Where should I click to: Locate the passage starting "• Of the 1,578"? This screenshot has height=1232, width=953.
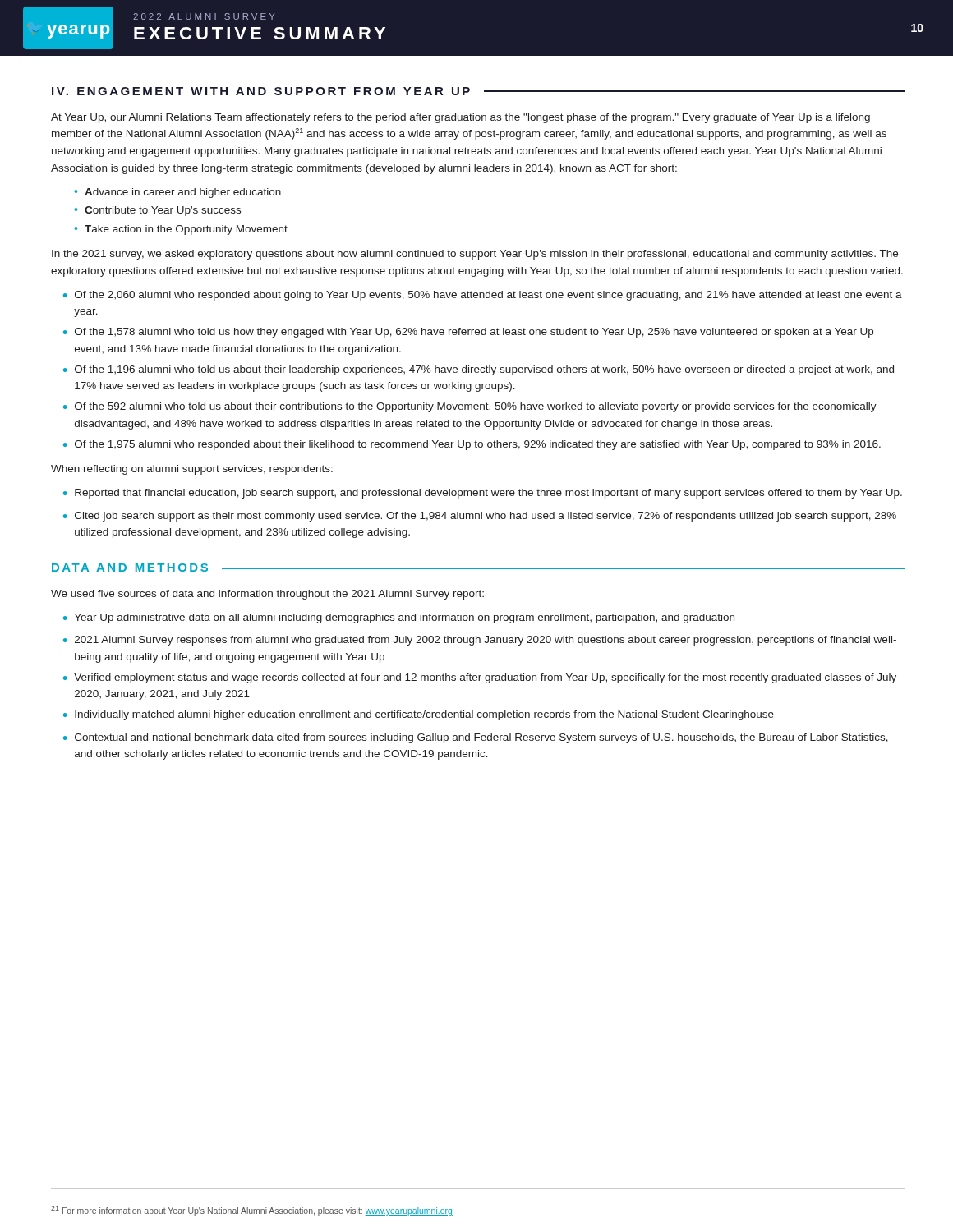tap(484, 341)
